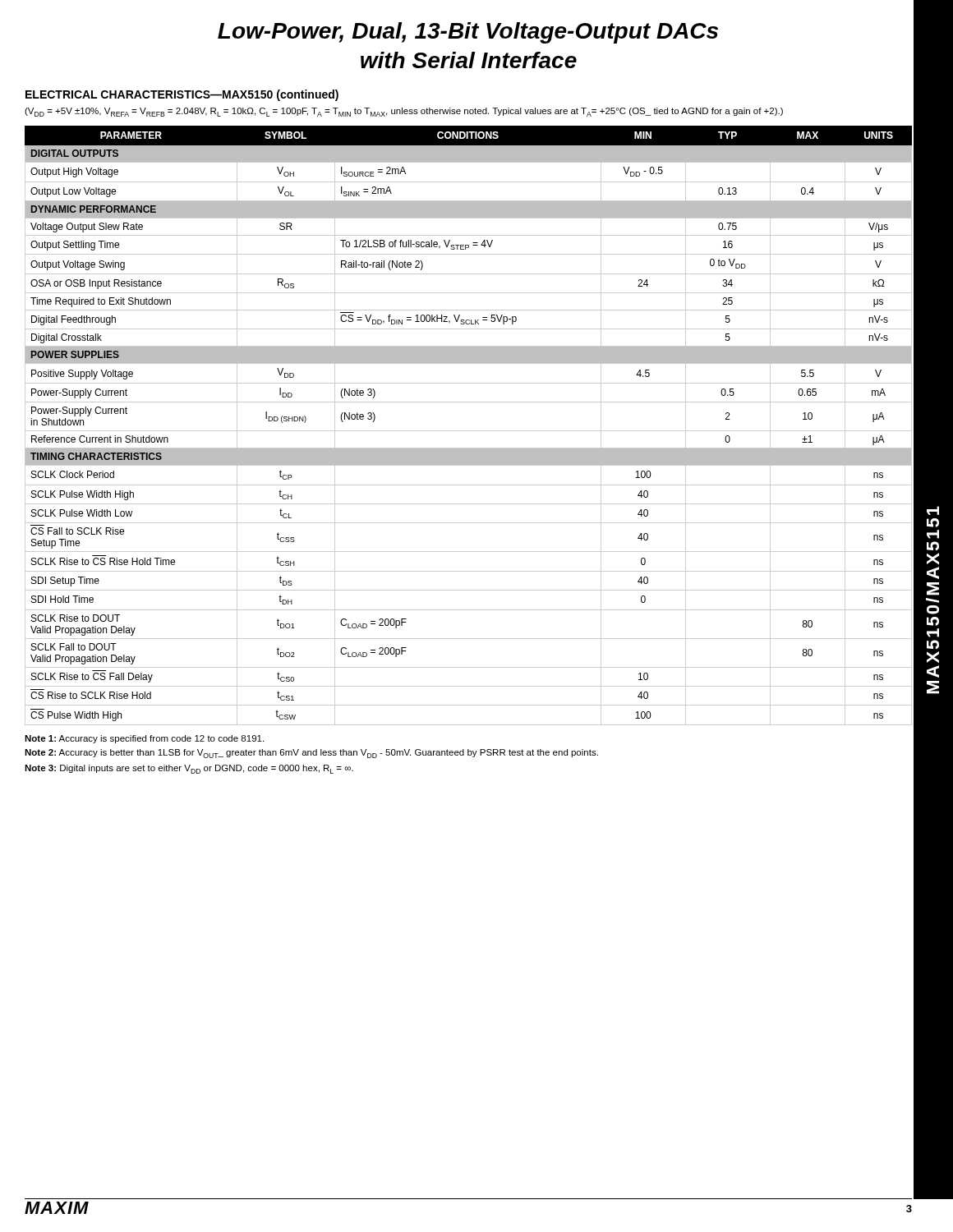Click on the text starting "(VDD = +5V ±10%, VREFA = VREFB"

(x=404, y=112)
